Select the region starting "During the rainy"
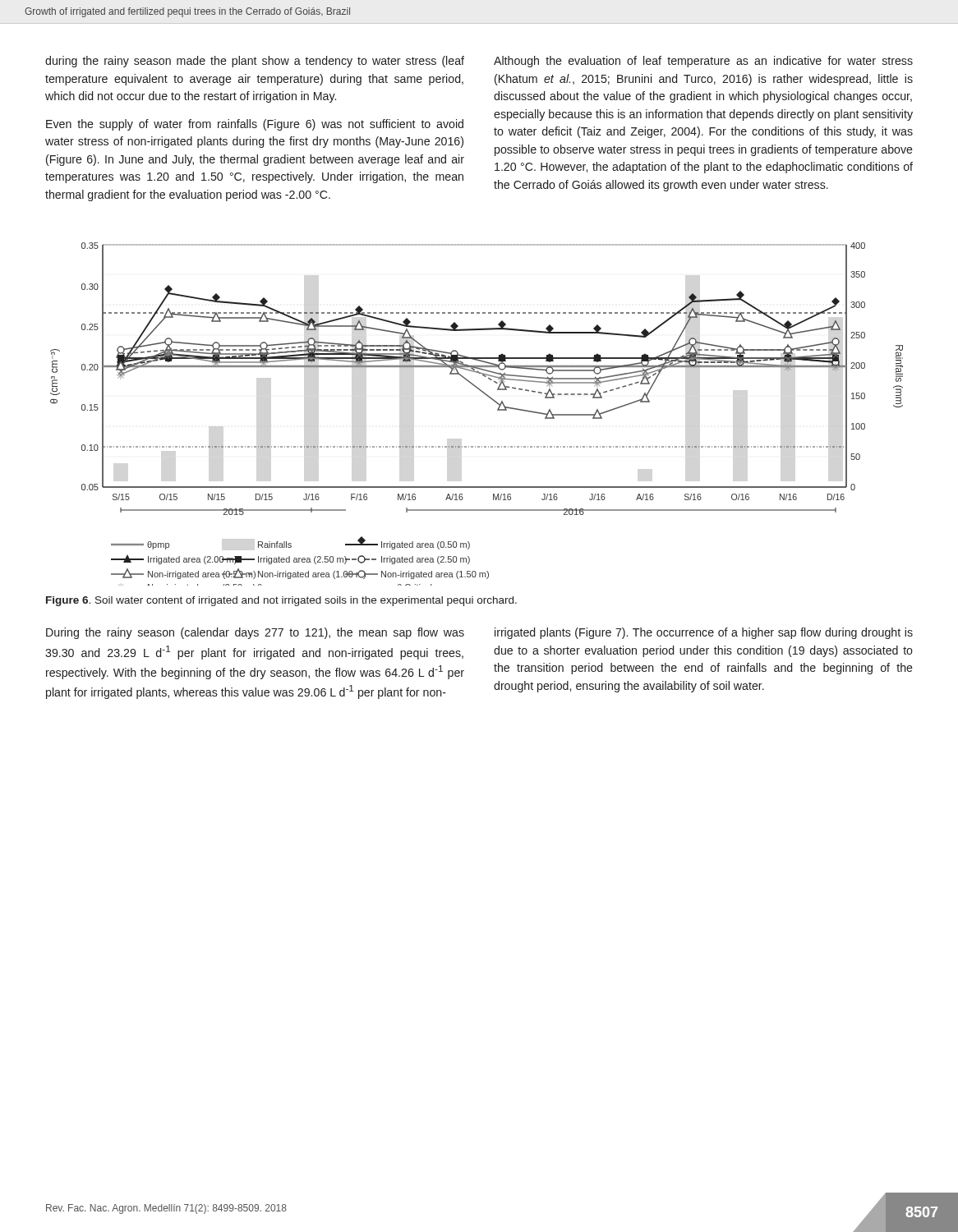This screenshot has width=958, height=1232. pos(255,663)
